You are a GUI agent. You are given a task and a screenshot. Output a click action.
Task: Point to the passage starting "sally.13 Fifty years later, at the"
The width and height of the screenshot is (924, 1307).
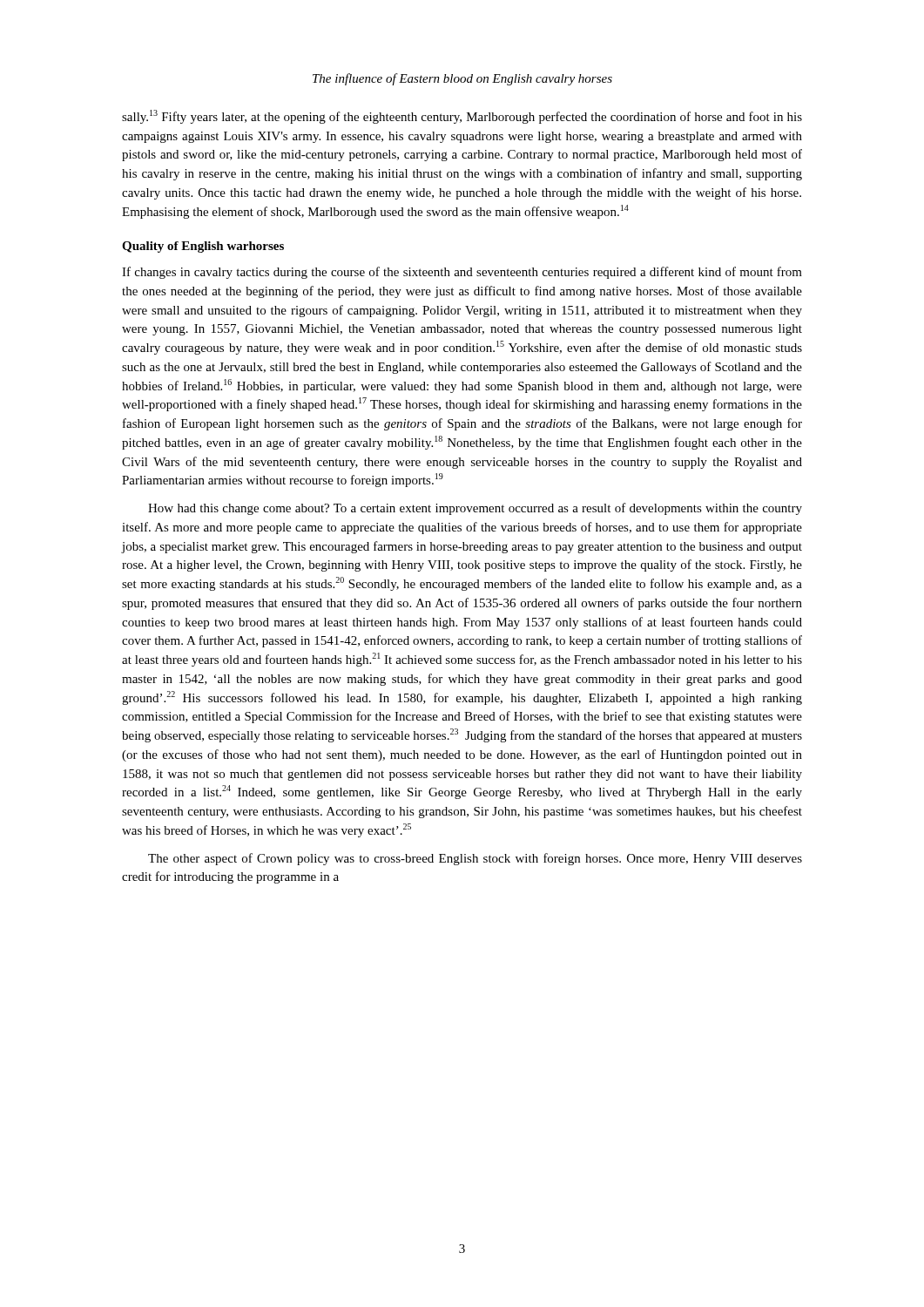coord(462,165)
